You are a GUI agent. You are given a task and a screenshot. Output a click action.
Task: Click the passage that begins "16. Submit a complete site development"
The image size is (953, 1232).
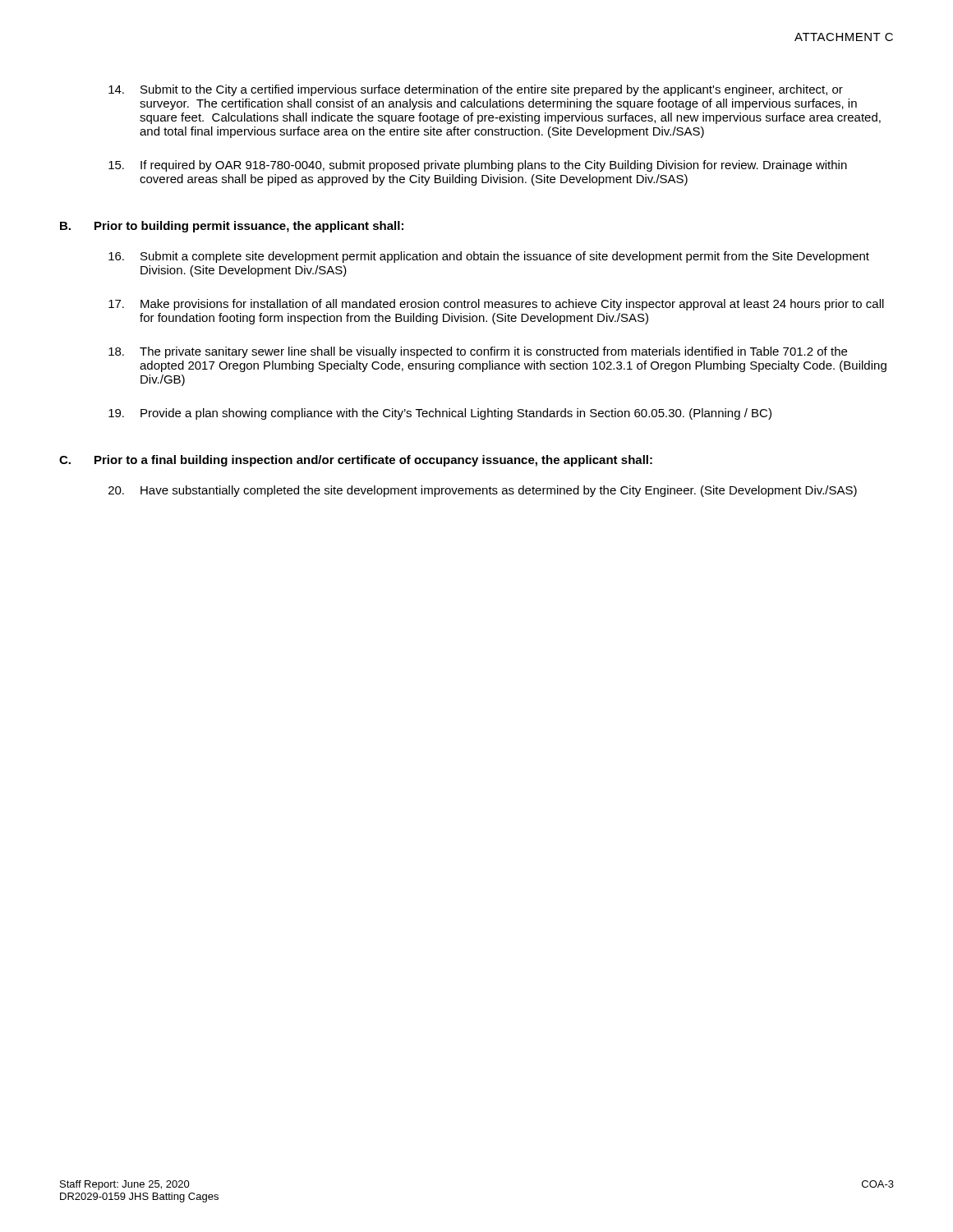coord(476,263)
